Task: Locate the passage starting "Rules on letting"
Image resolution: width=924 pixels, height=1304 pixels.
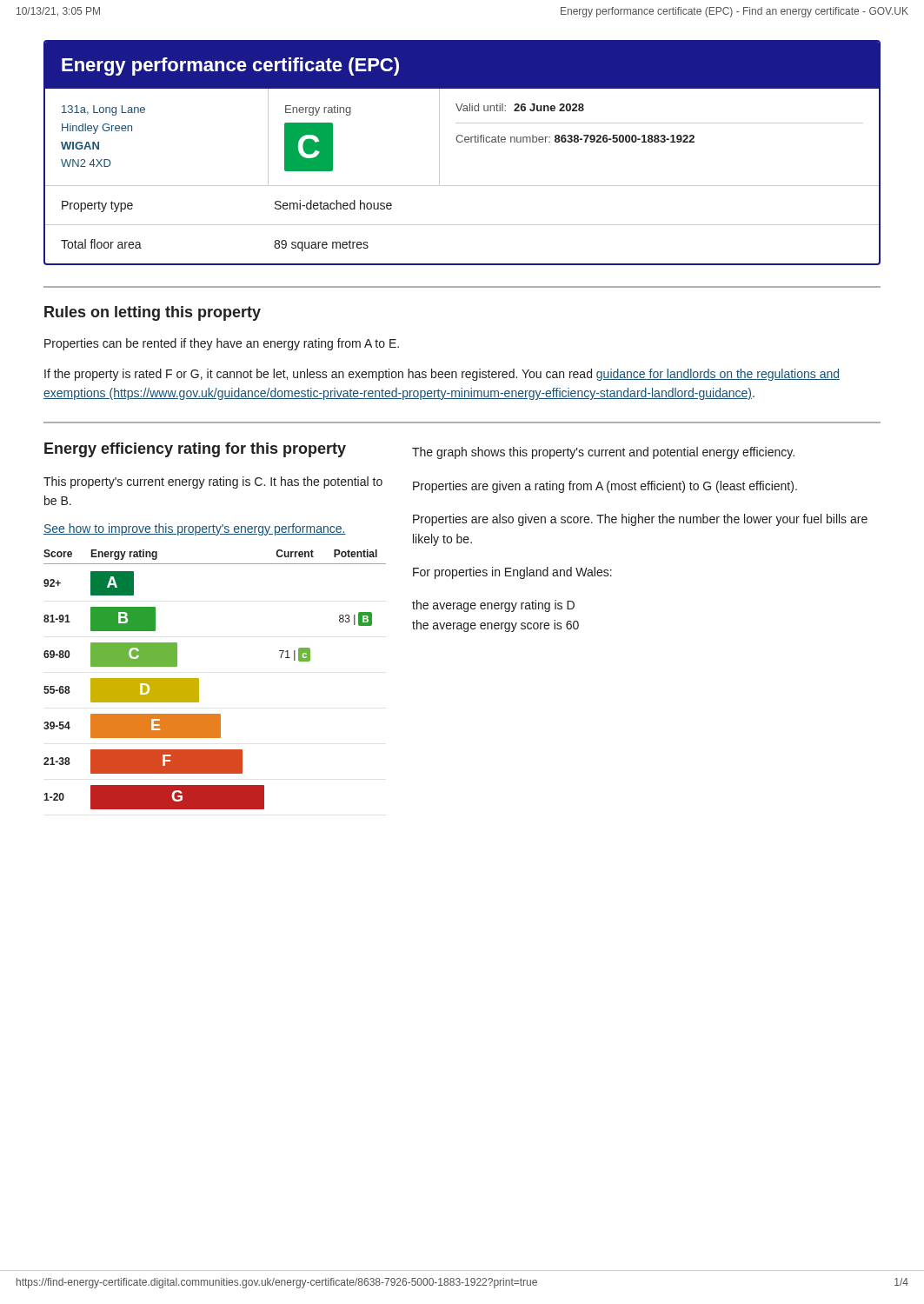Action: 152,312
